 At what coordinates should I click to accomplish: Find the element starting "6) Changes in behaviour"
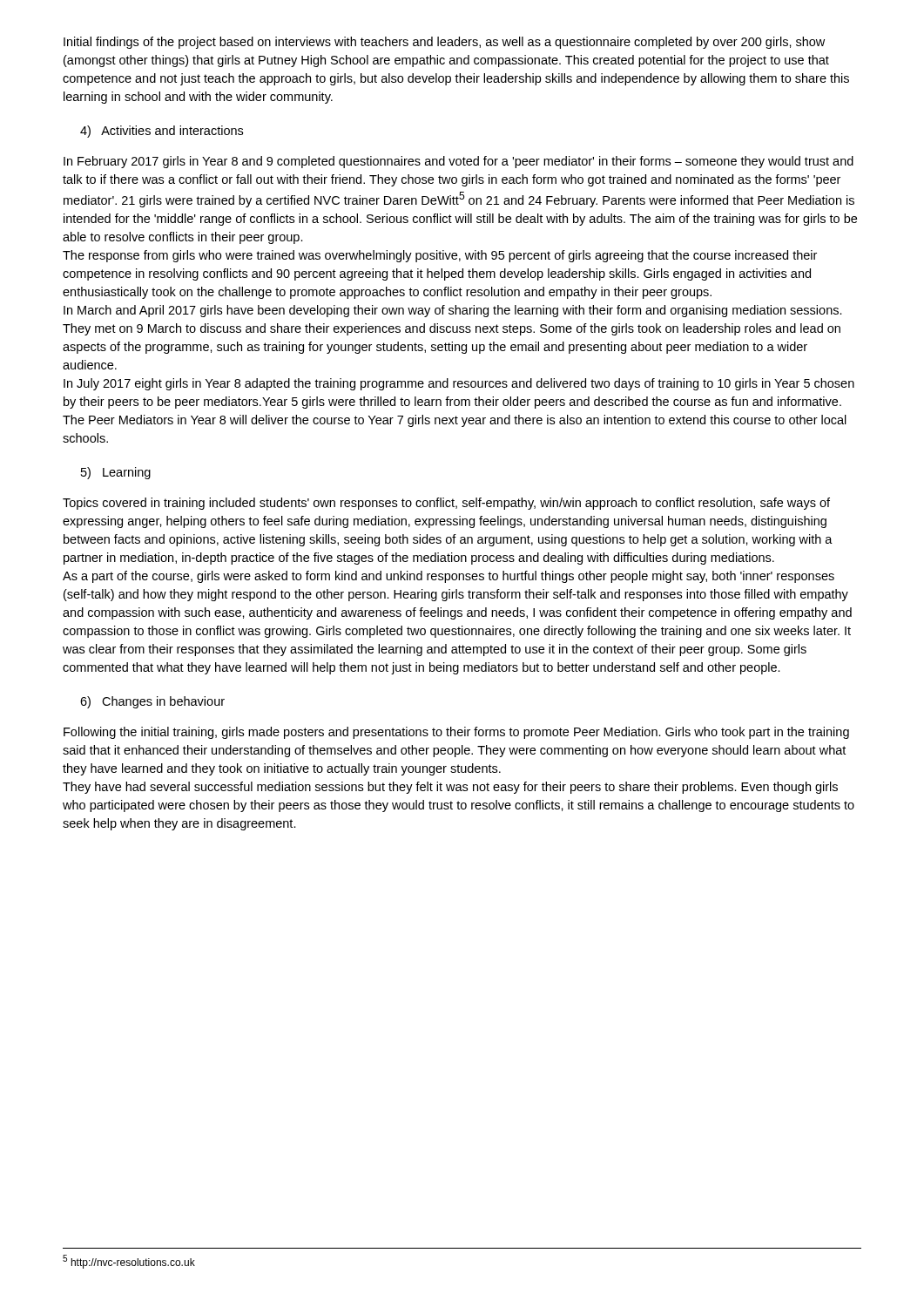coord(152,702)
